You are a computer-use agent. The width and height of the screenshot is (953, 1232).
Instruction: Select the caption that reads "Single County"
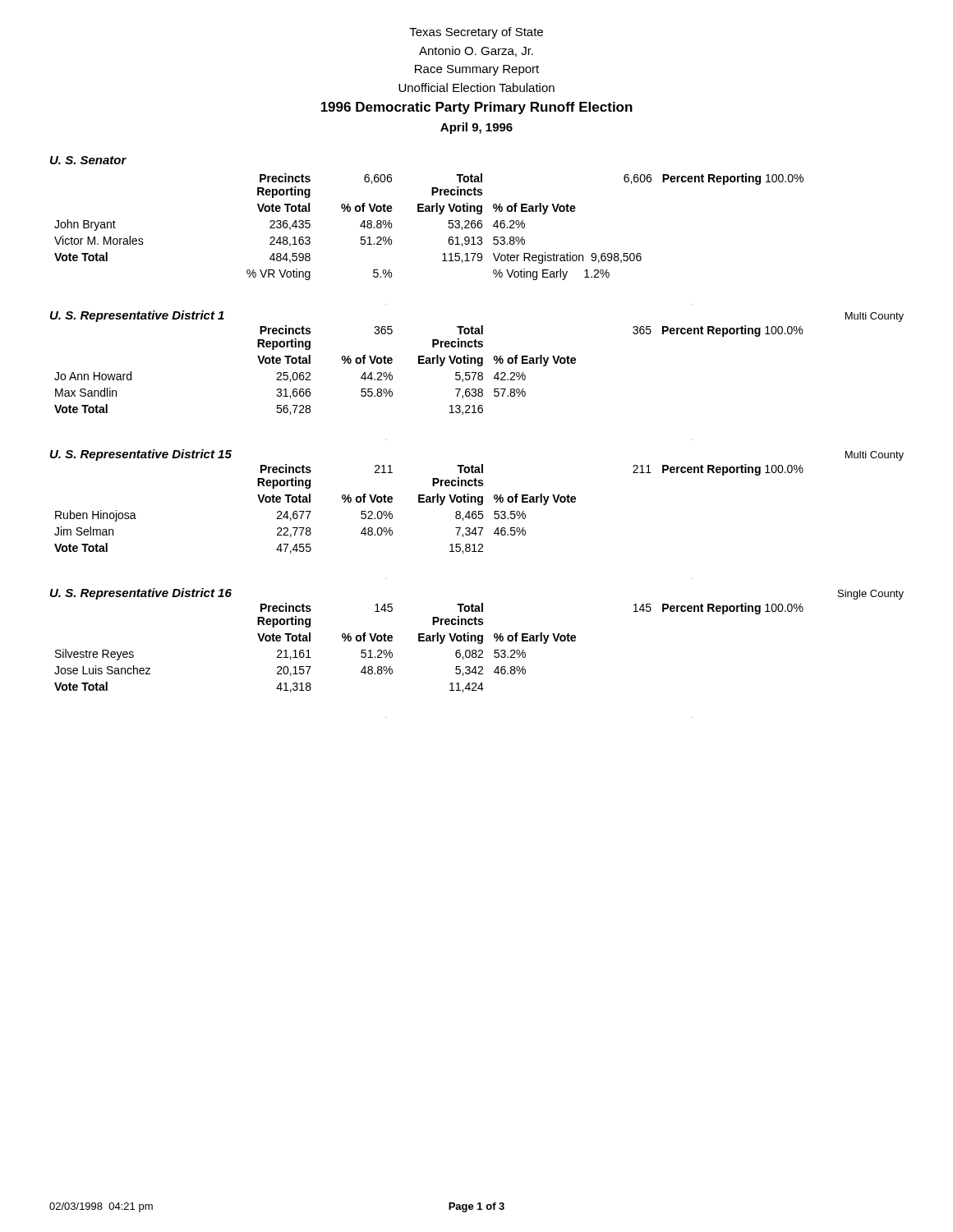click(870, 593)
